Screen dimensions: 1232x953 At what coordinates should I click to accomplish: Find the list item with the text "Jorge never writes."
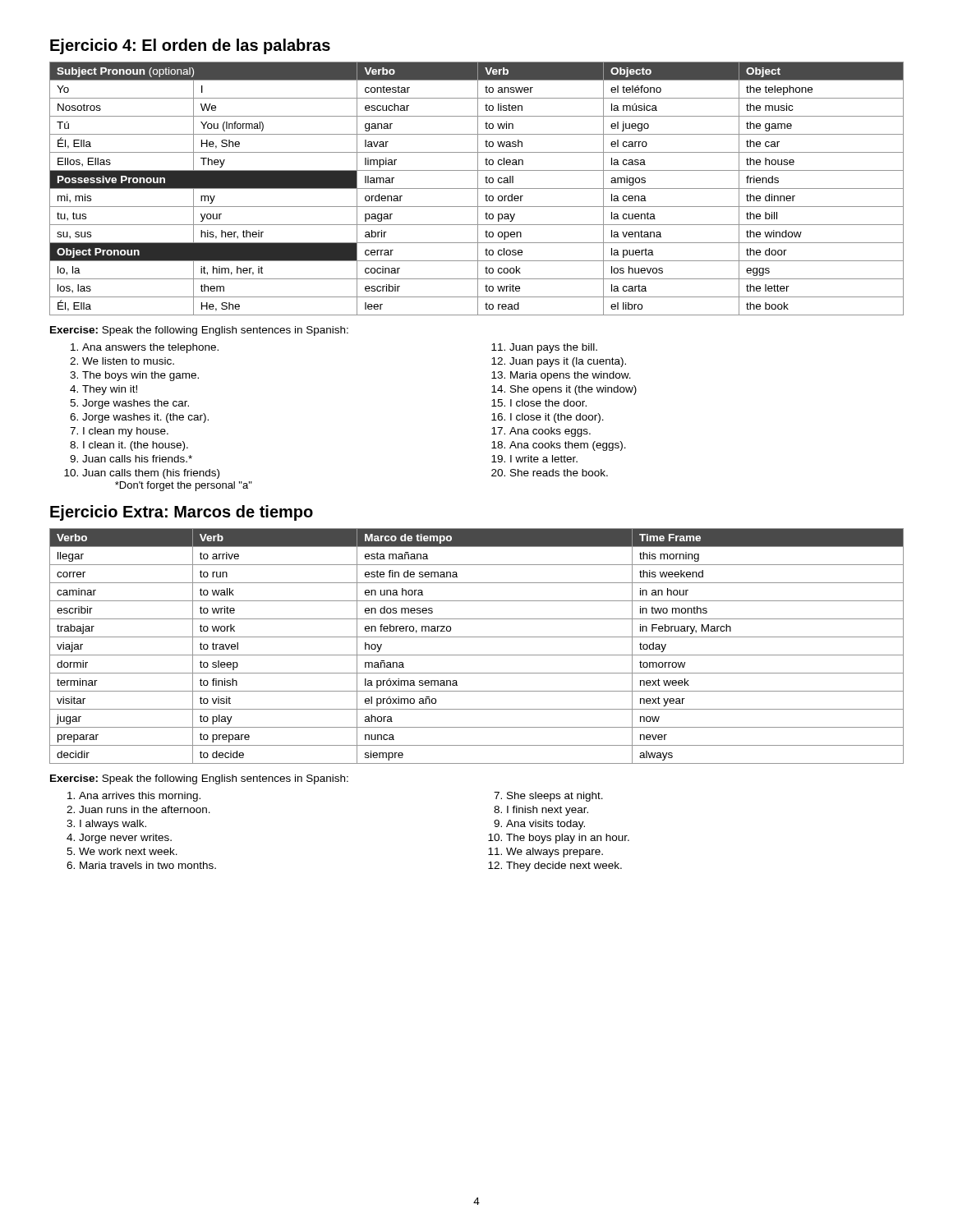click(x=126, y=837)
